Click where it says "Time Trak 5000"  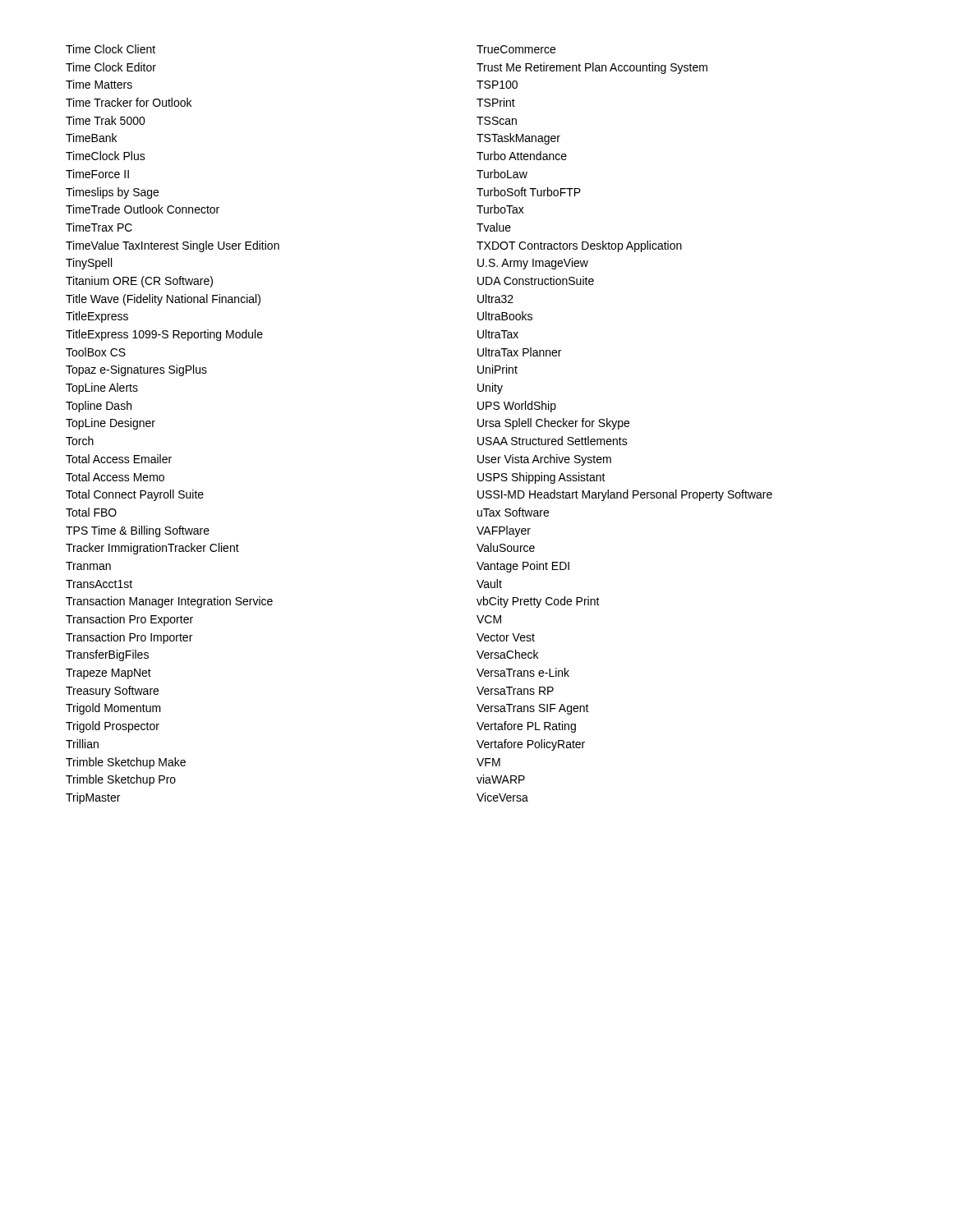click(x=105, y=121)
